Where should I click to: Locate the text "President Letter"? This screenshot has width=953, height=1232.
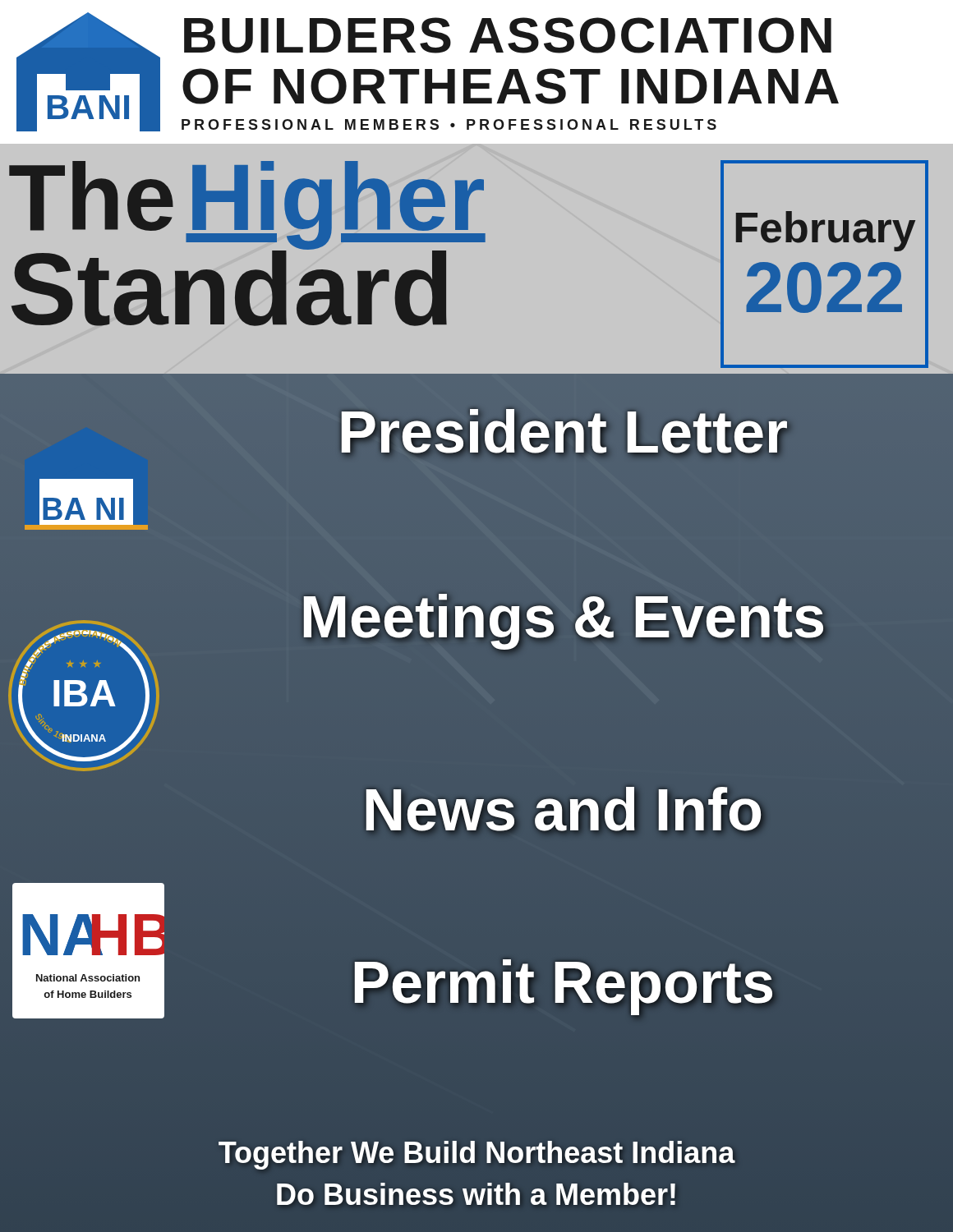pyautogui.click(x=563, y=432)
